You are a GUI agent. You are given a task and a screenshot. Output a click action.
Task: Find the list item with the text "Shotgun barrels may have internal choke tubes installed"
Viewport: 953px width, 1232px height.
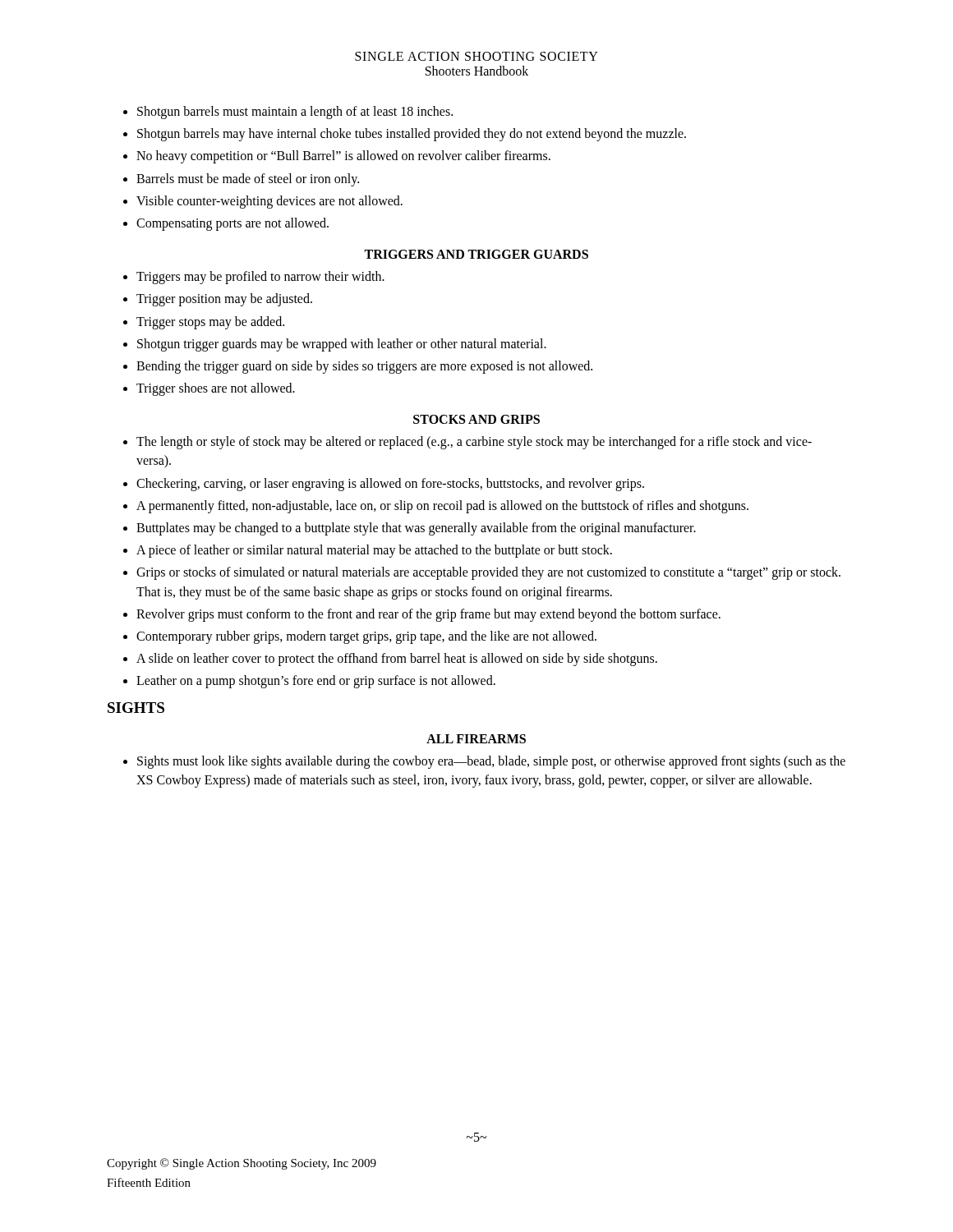click(412, 134)
